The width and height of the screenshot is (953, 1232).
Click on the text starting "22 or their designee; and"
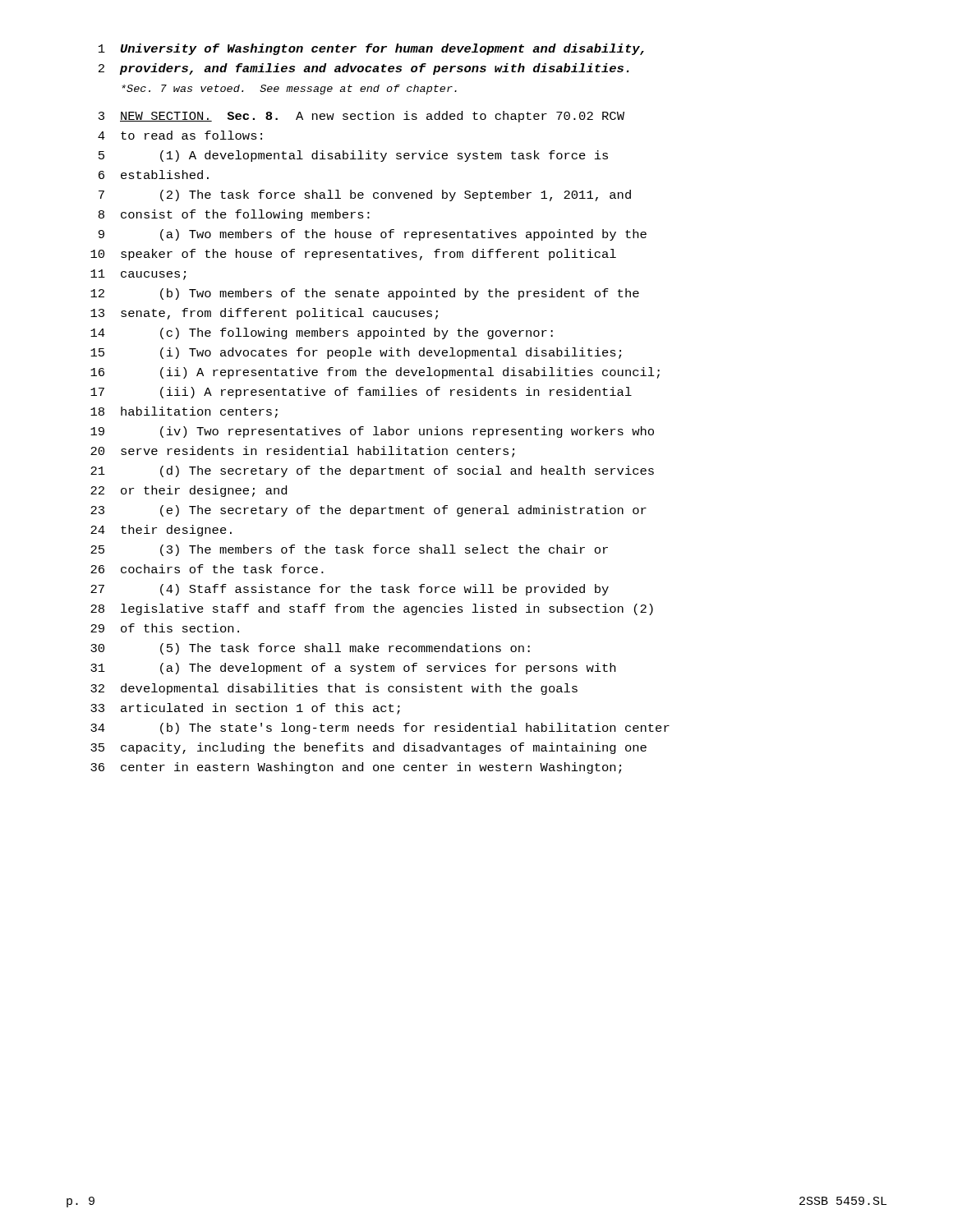click(x=189, y=491)
